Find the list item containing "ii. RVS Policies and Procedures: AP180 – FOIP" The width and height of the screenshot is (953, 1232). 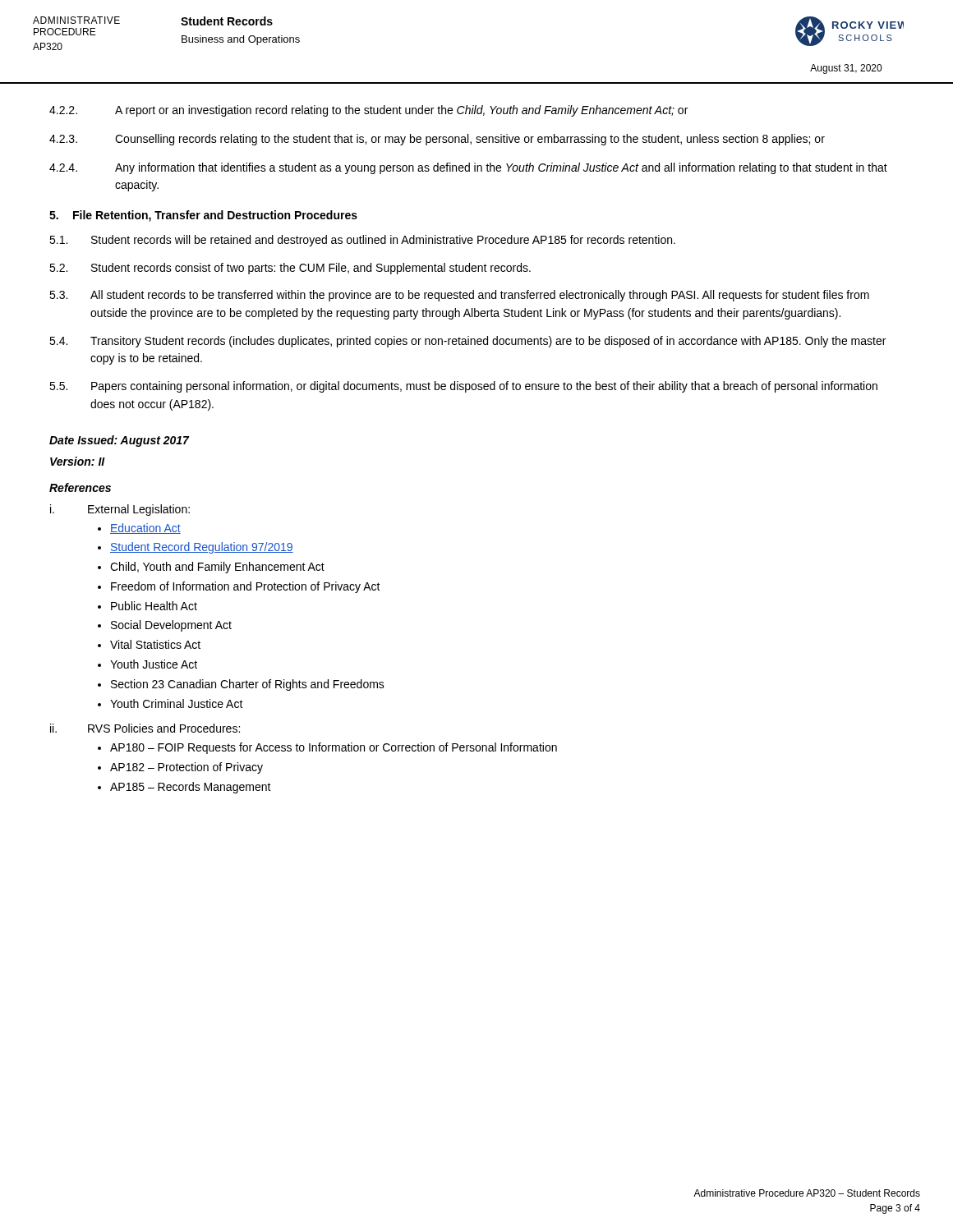[476, 761]
